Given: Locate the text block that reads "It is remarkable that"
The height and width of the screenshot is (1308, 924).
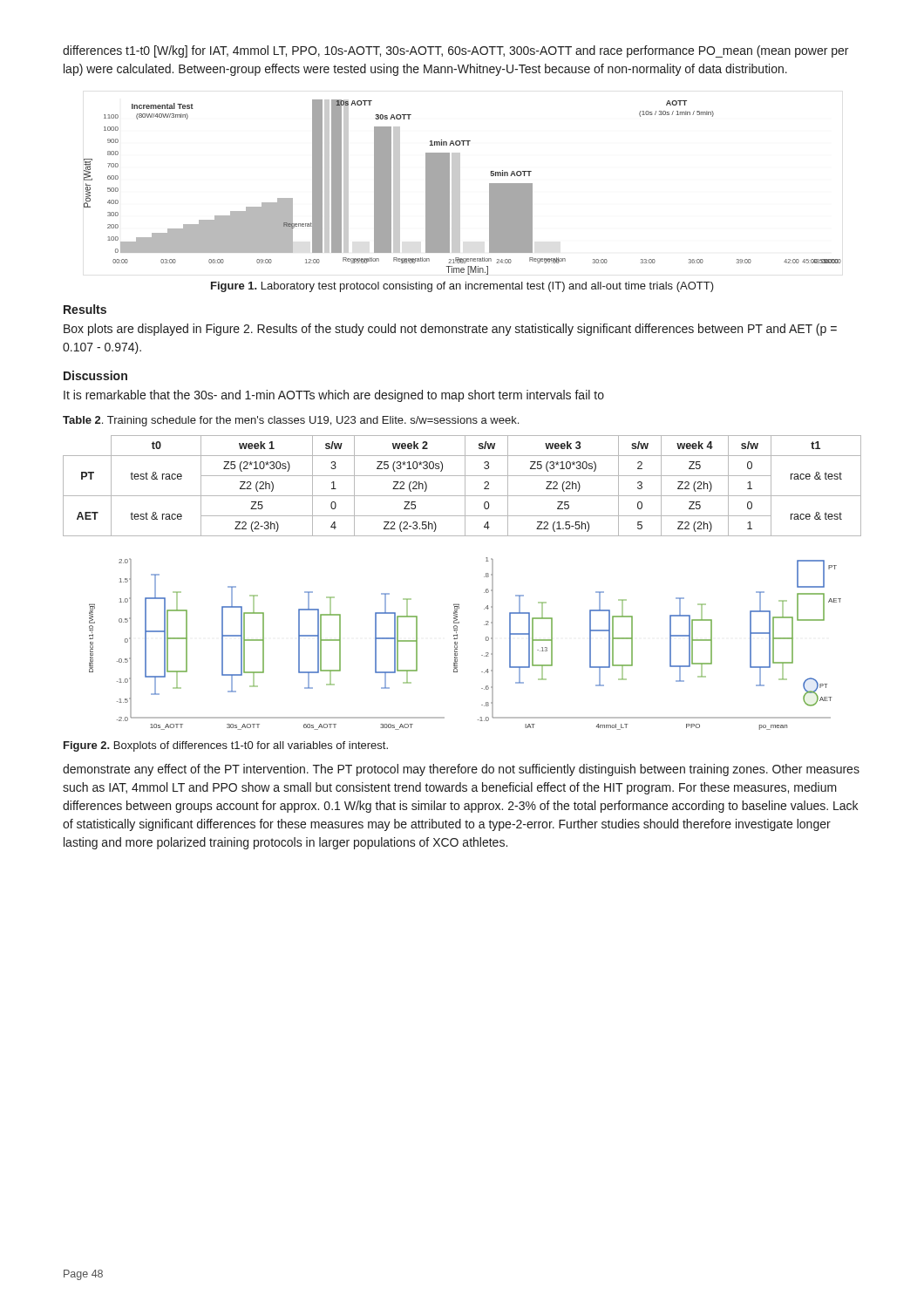Looking at the screenshot, I should [333, 395].
